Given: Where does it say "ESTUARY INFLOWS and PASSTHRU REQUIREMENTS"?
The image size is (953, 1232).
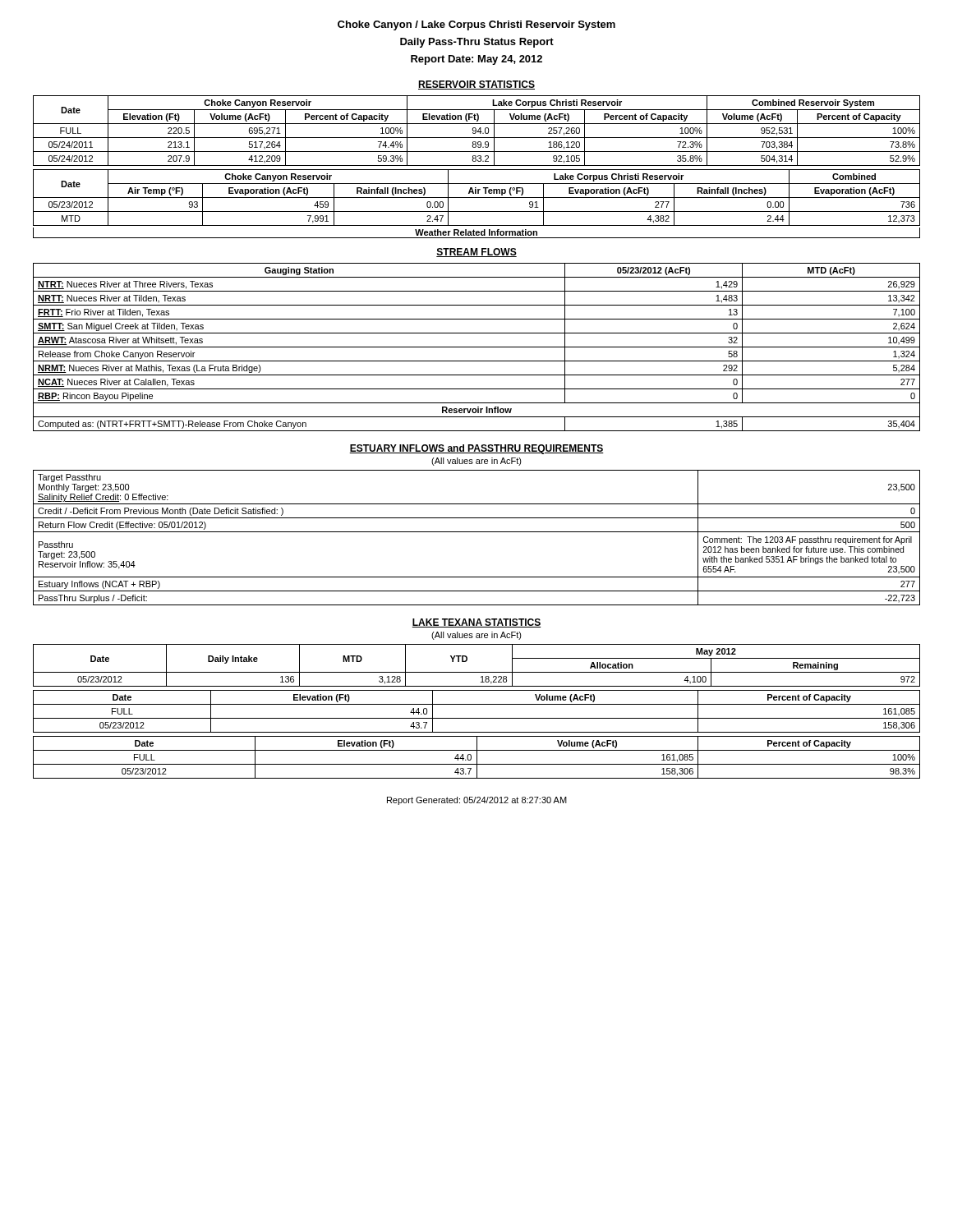Looking at the screenshot, I should click(476, 449).
